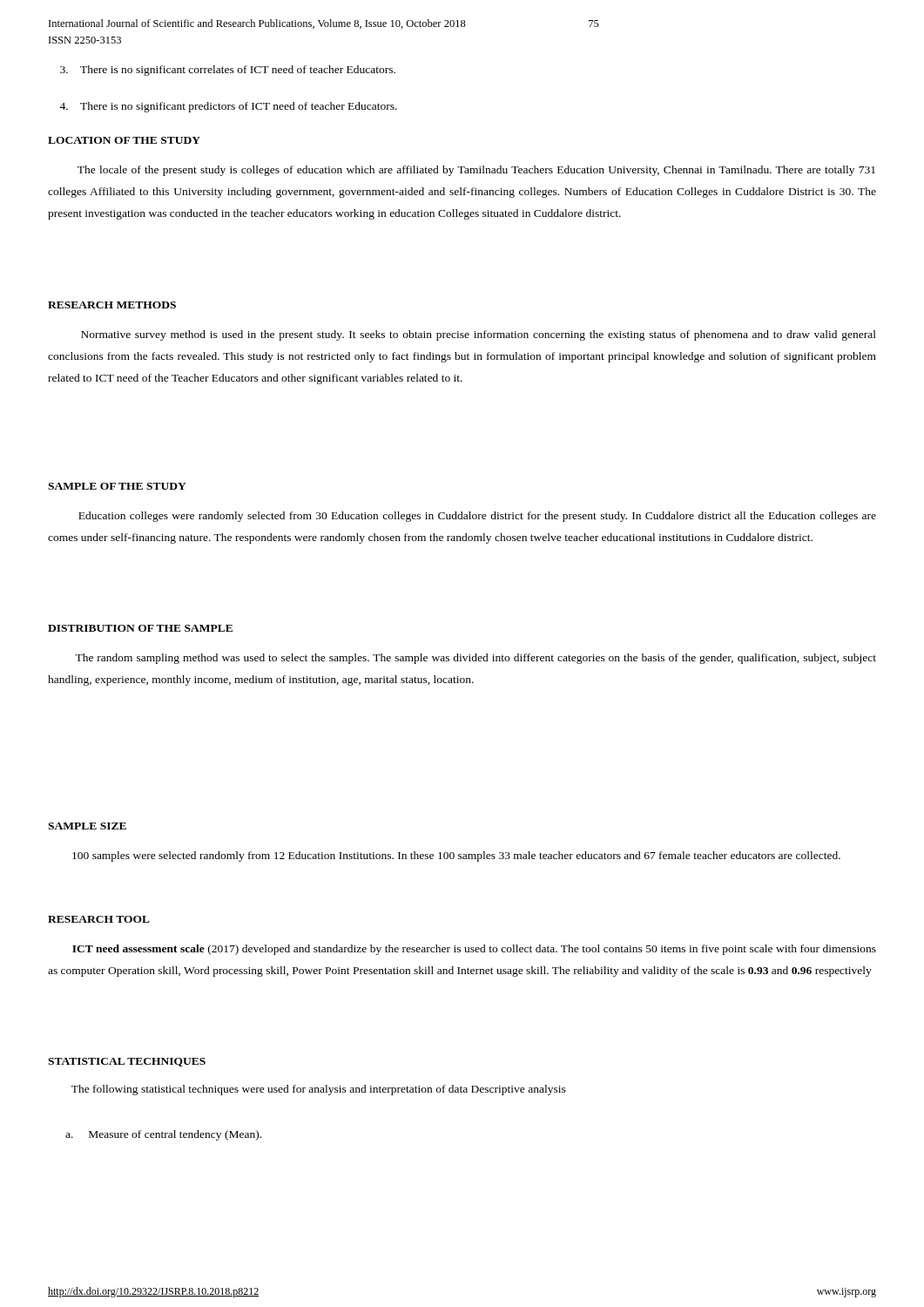The image size is (924, 1307).
Task: Locate the block of text that opens with "ICT need assessment scale (2017) developed and"
Action: pyautogui.click(x=462, y=959)
